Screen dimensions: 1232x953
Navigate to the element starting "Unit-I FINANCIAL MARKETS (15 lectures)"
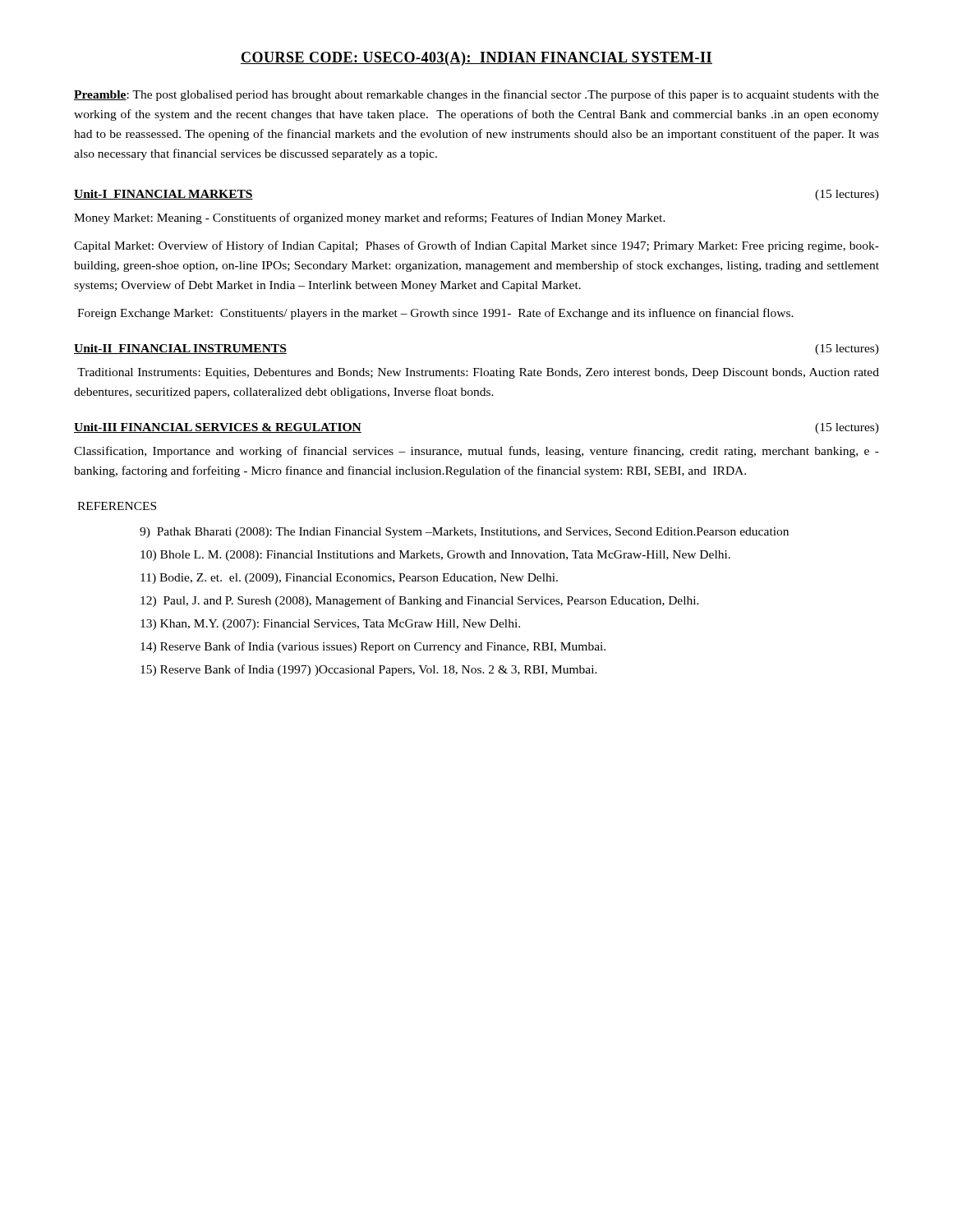tap(165, 195)
